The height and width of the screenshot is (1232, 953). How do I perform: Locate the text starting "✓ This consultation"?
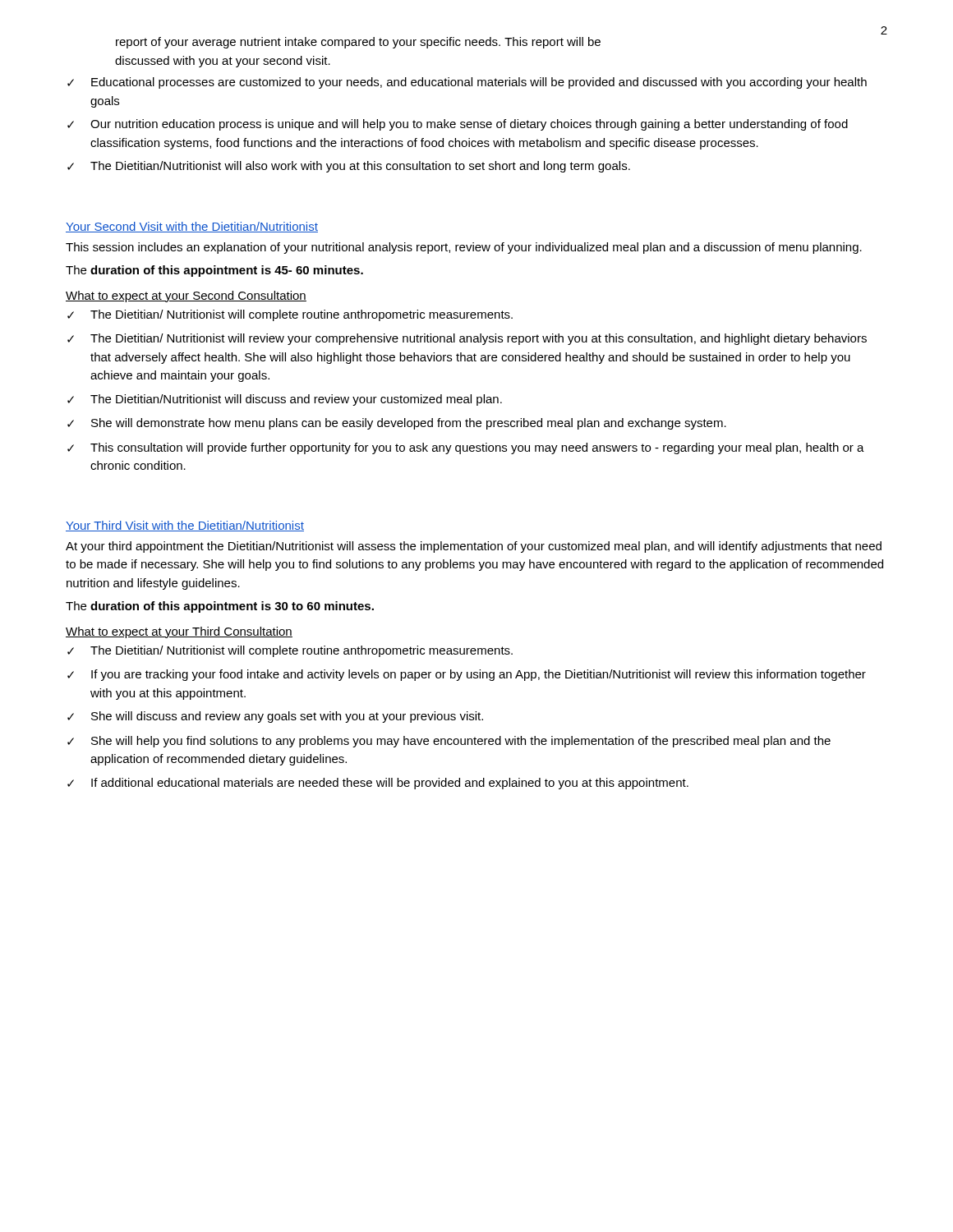pos(476,457)
